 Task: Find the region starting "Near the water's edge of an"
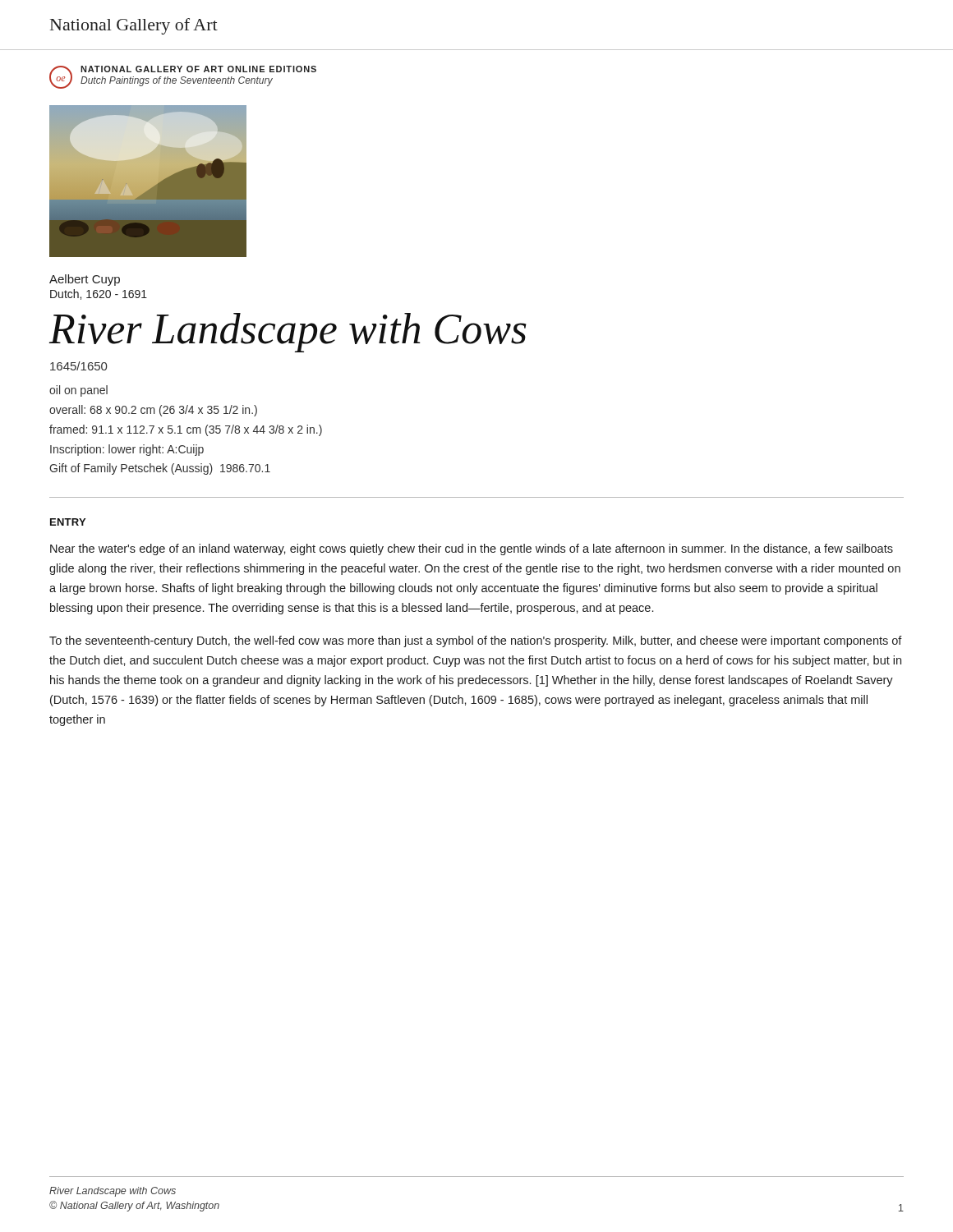(475, 578)
